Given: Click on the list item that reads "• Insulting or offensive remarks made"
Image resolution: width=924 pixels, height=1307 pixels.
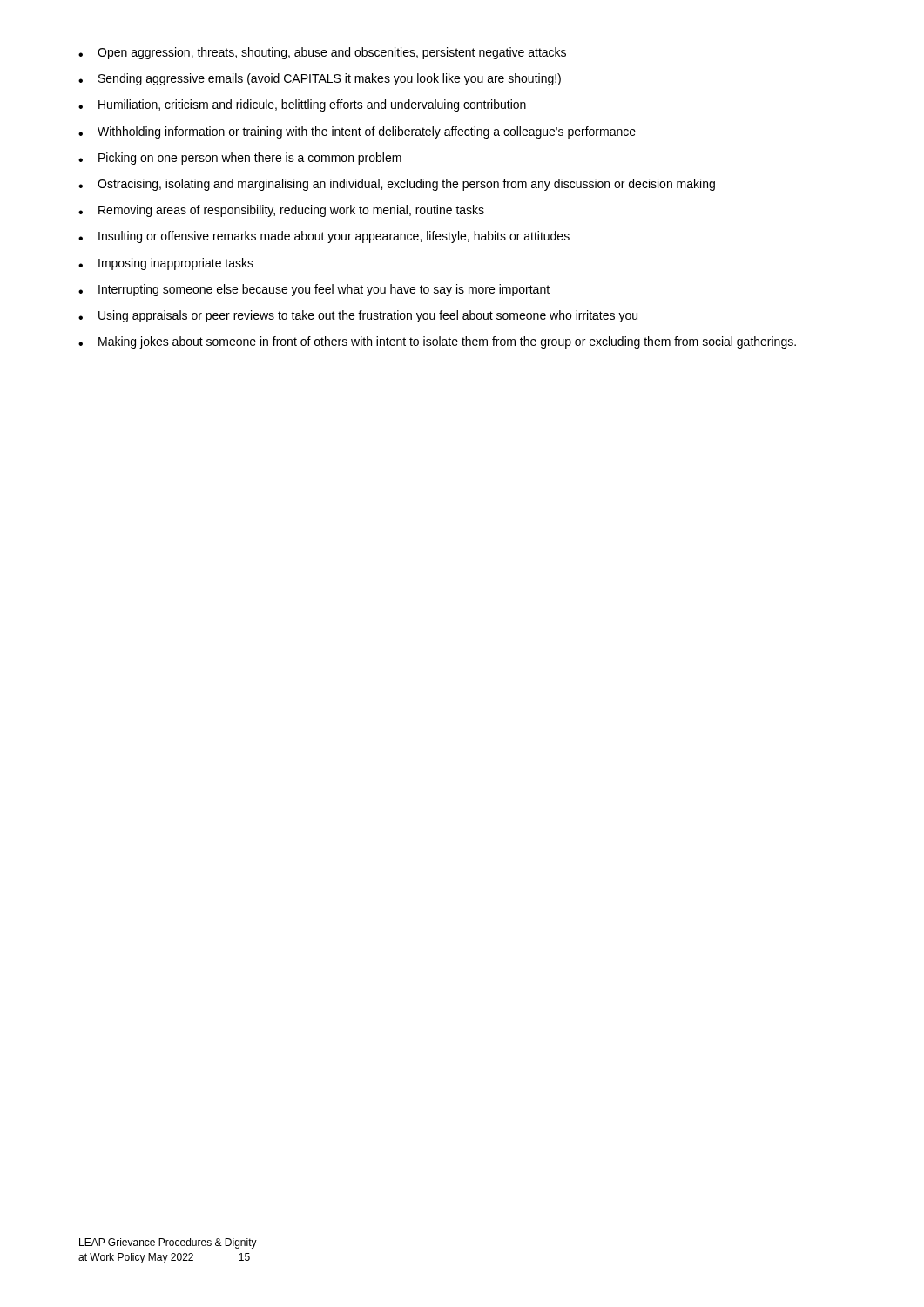Looking at the screenshot, I should pos(462,238).
